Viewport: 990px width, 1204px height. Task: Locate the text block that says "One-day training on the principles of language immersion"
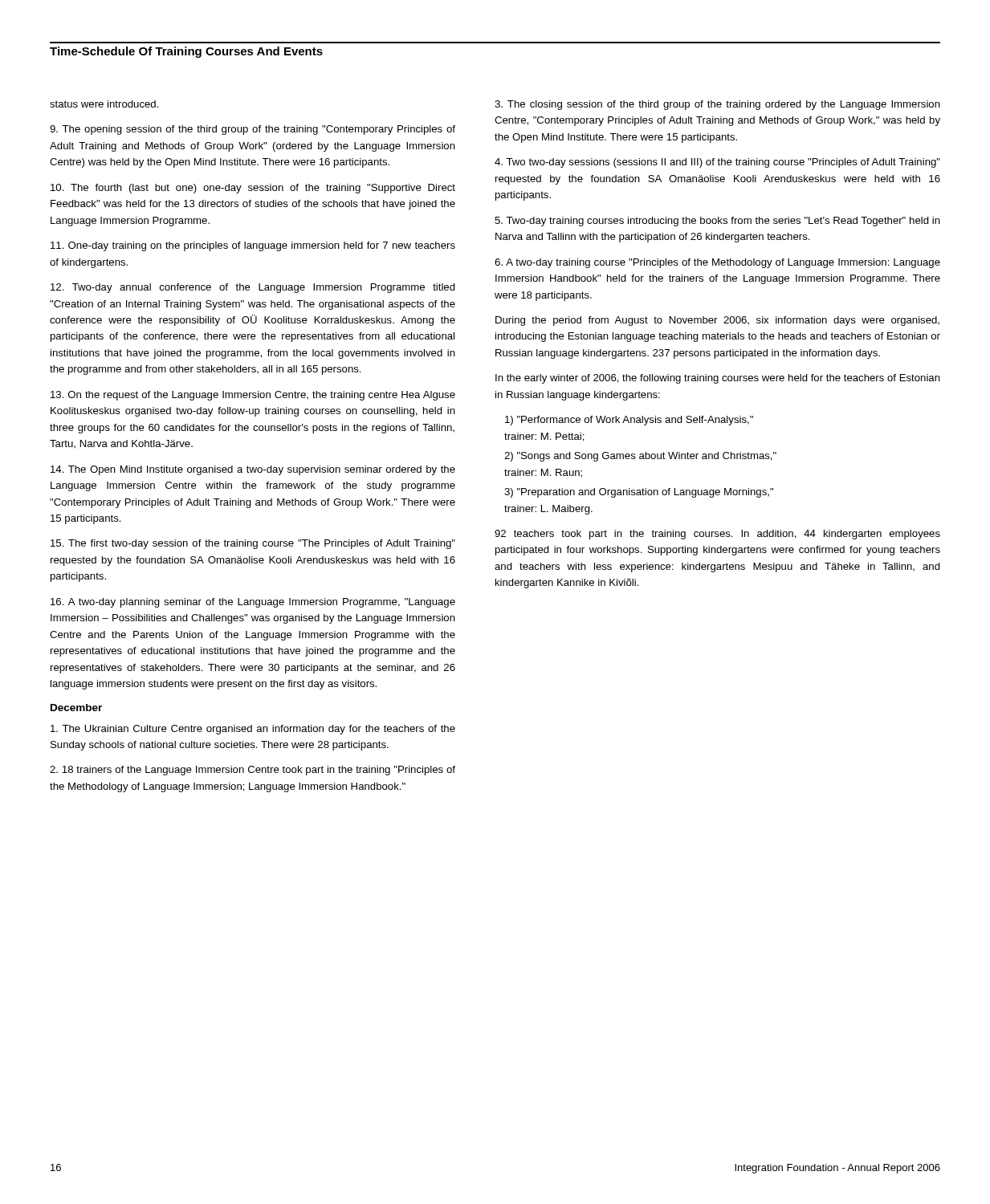[x=253, y=254]
